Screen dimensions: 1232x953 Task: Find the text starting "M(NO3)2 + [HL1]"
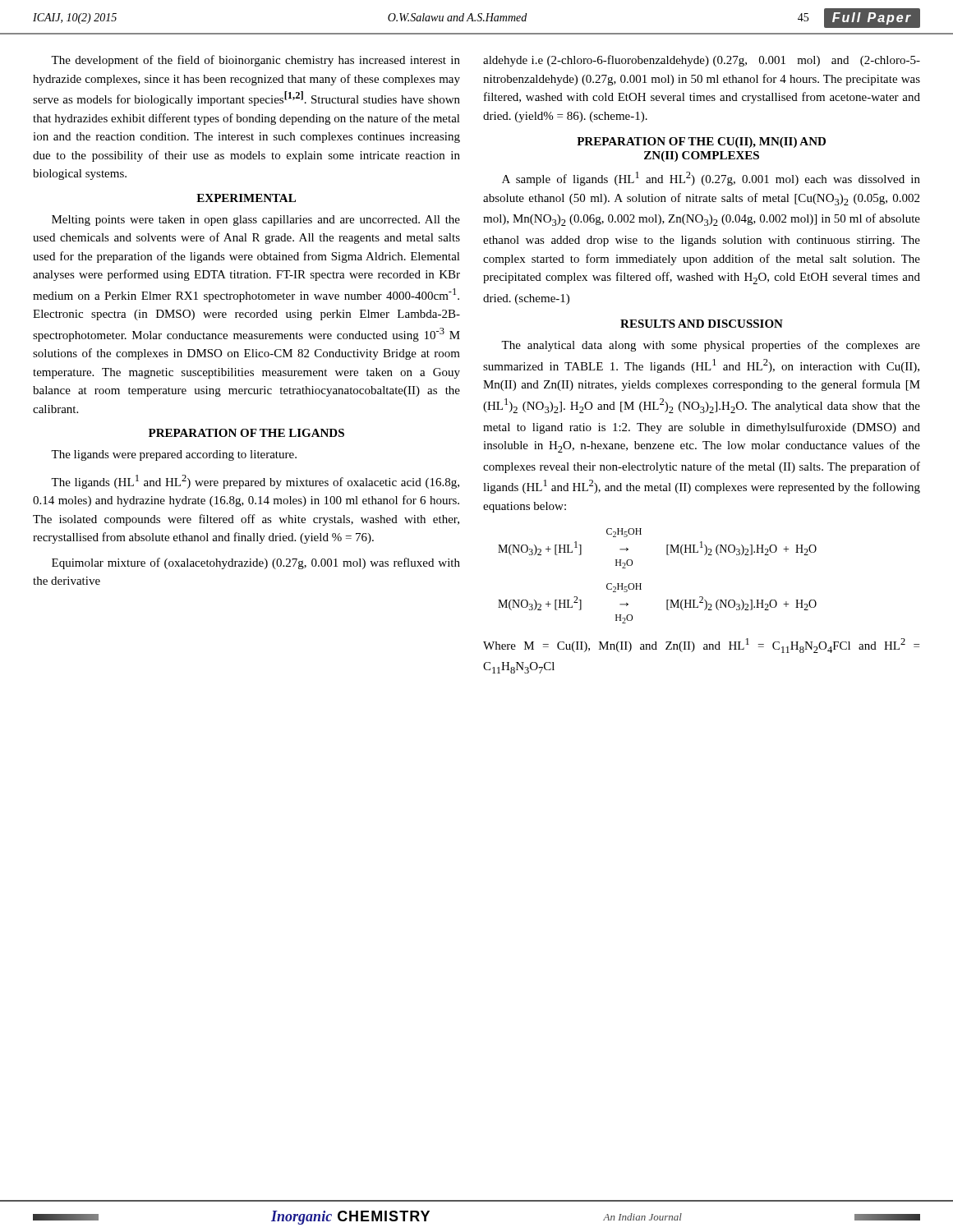[624, 533]
